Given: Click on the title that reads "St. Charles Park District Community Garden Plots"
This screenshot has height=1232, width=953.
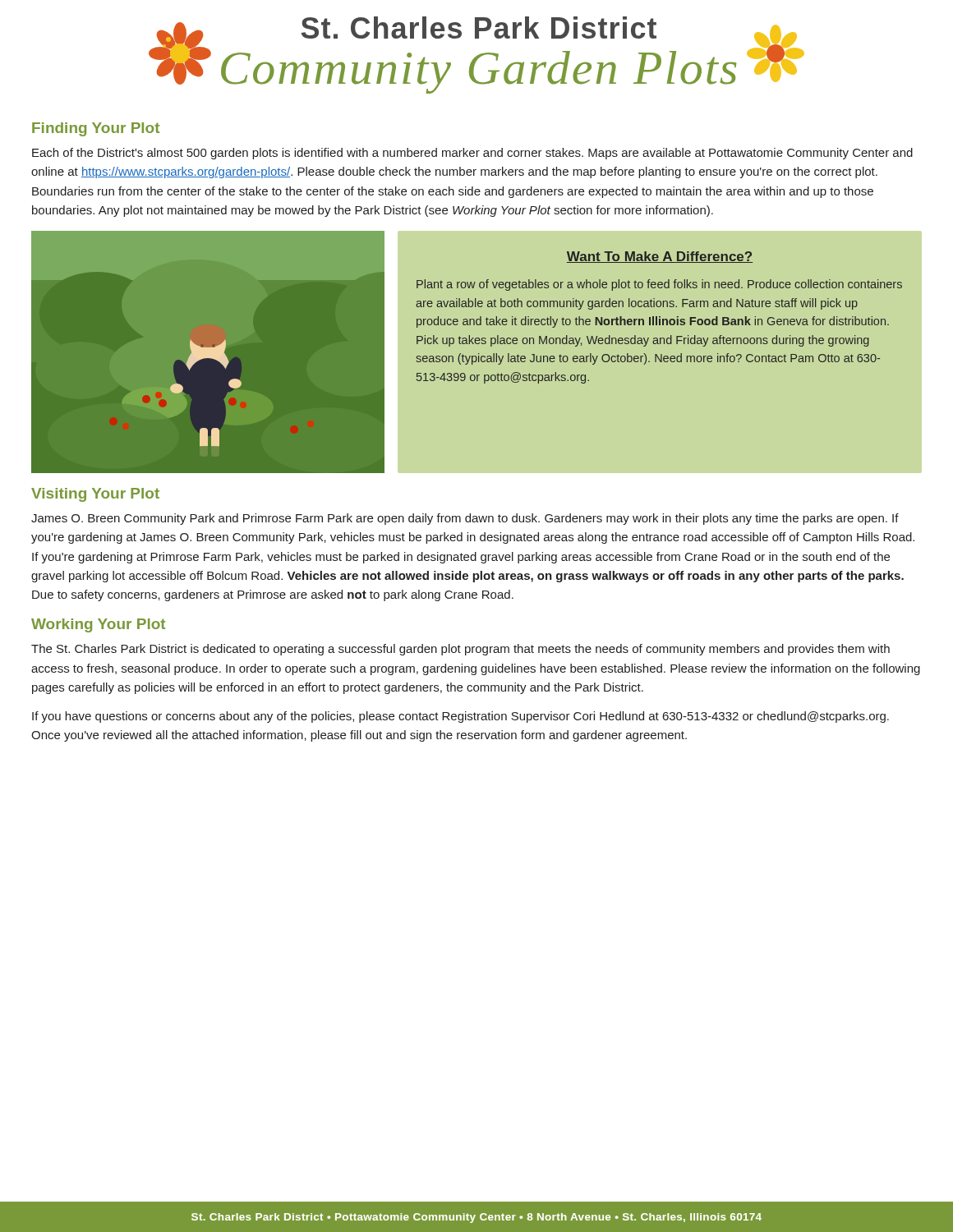Looking at the screenshot, I should 476,53.
